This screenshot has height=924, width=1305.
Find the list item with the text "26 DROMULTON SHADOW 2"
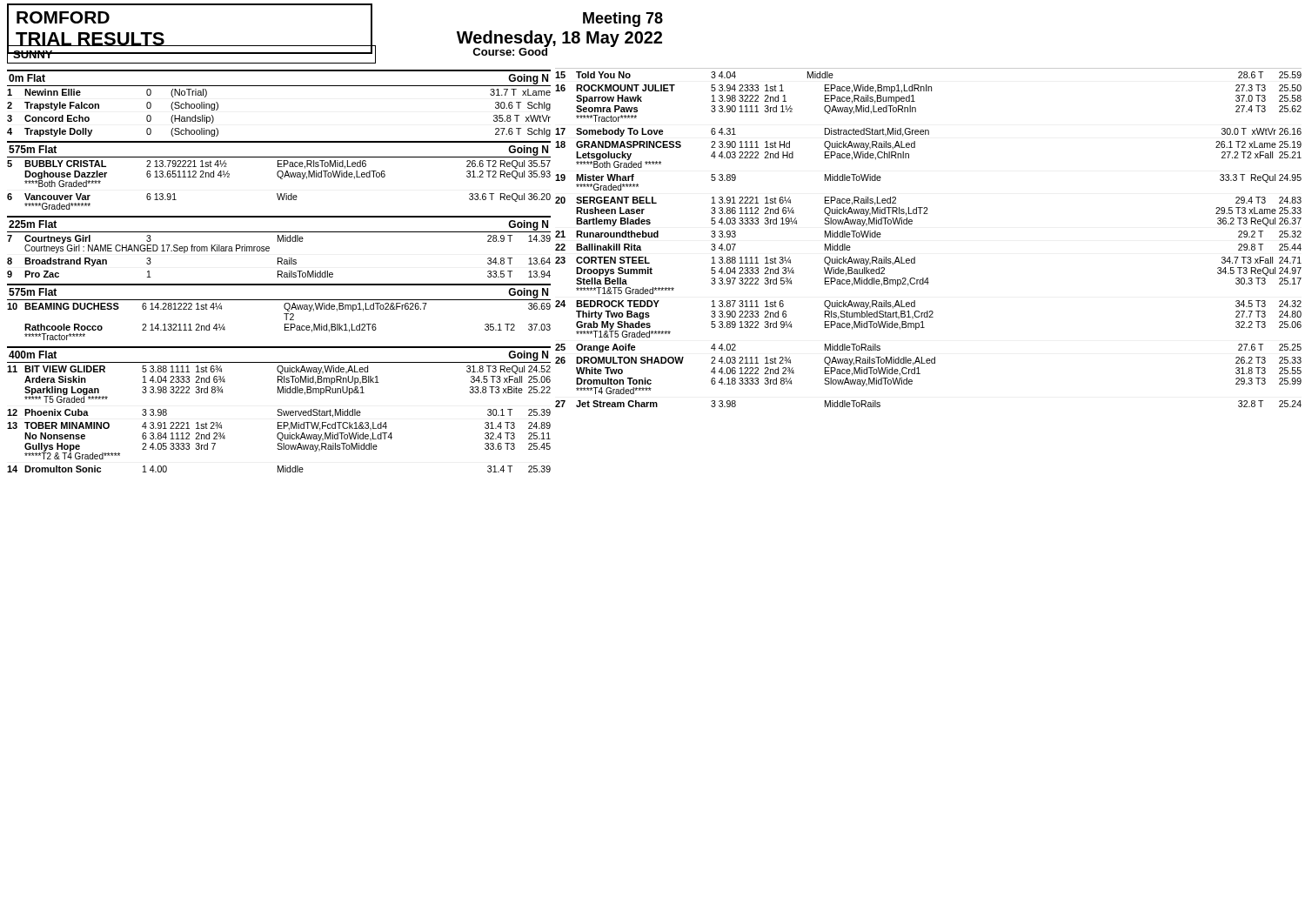click(928, 375)
